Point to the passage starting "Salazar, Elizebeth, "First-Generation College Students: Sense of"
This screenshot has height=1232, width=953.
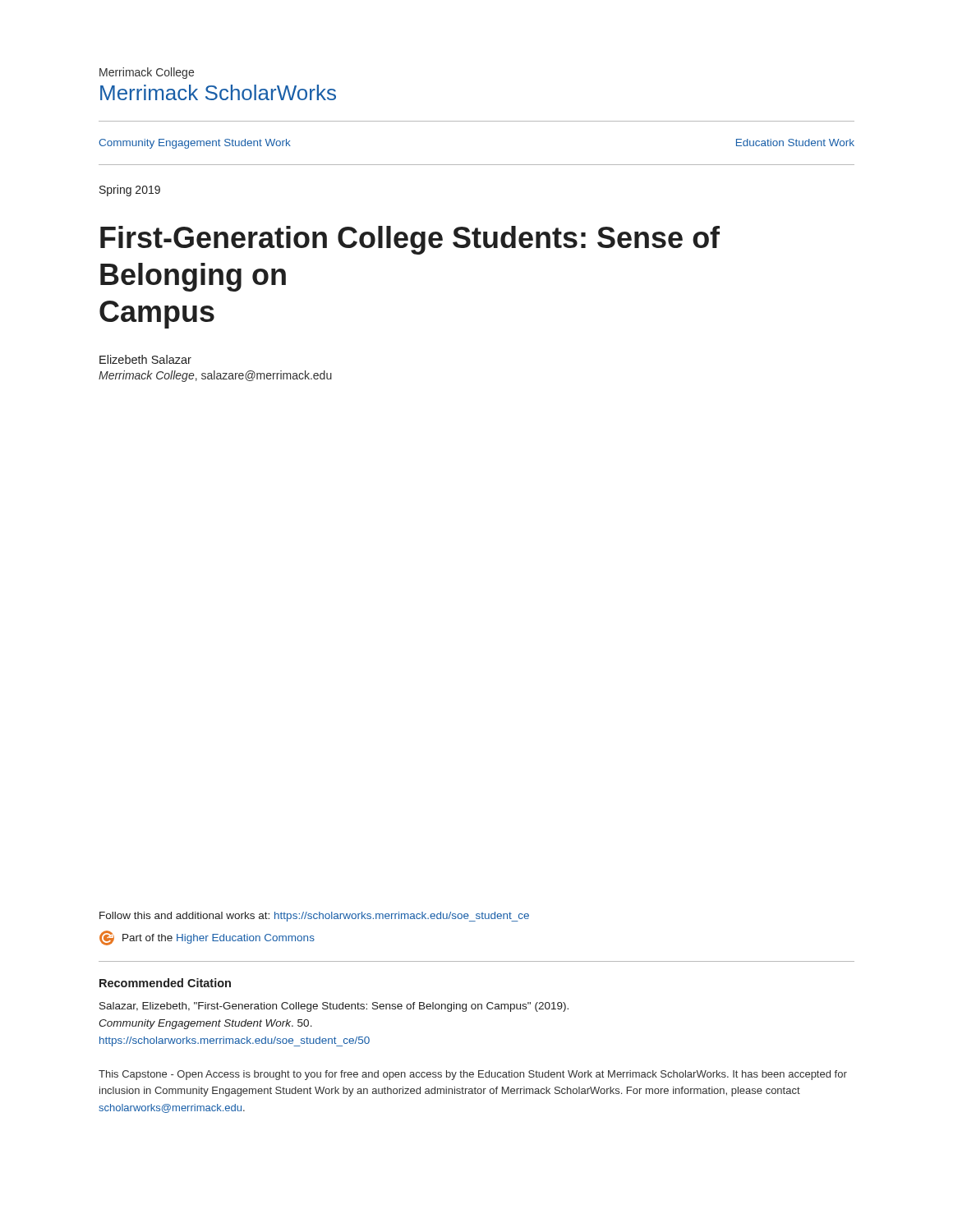[x=334, y=1007]
